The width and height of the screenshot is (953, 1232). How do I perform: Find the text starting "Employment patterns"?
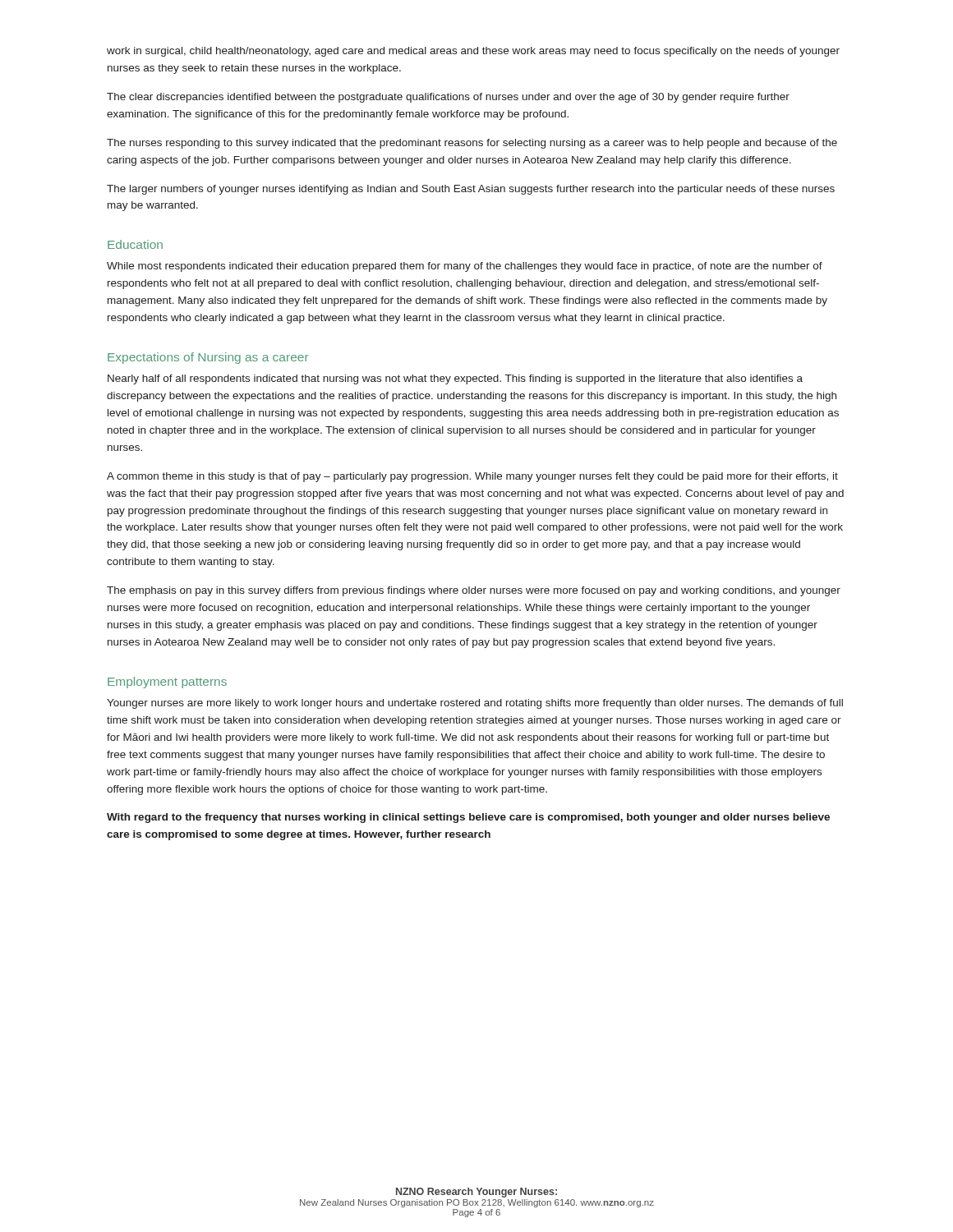pyautogui.click(x=167, y=681)
